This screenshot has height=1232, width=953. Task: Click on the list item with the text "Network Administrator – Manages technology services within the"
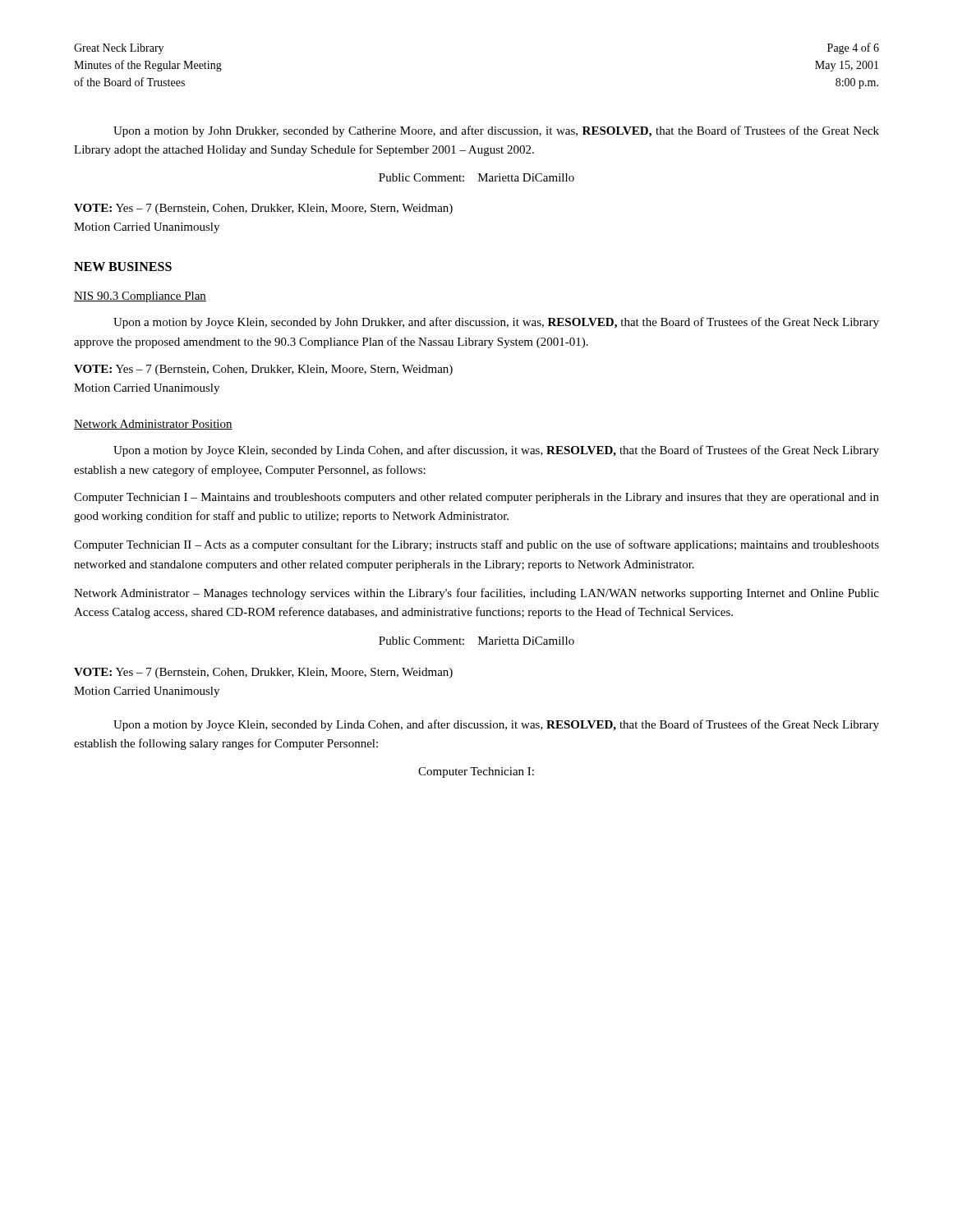click(476, 602)
